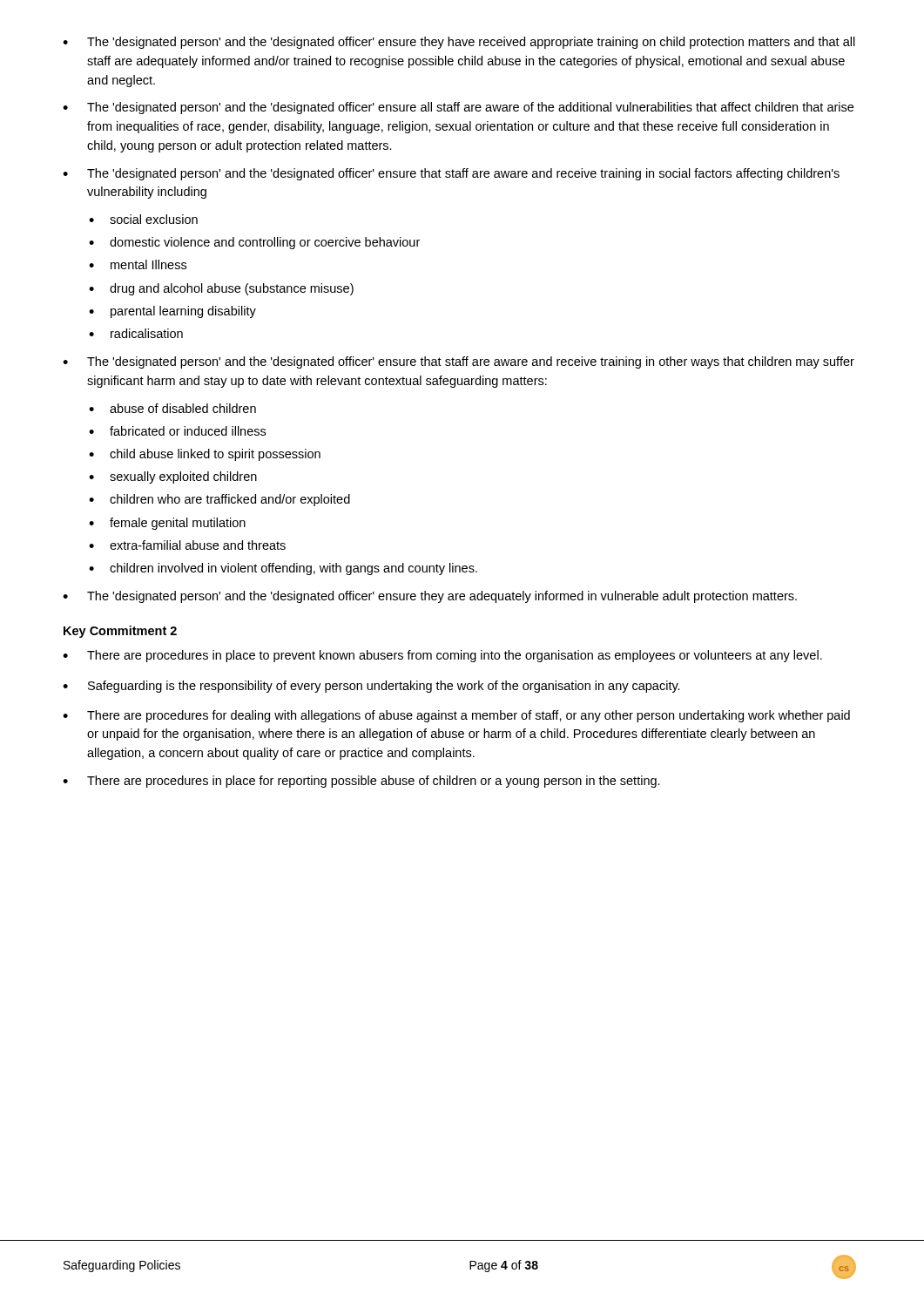The width and height of the screenshot is (924, 1307).
Task: Click on the list item that reads "• radicalisation"
Action: click(136, 333)
